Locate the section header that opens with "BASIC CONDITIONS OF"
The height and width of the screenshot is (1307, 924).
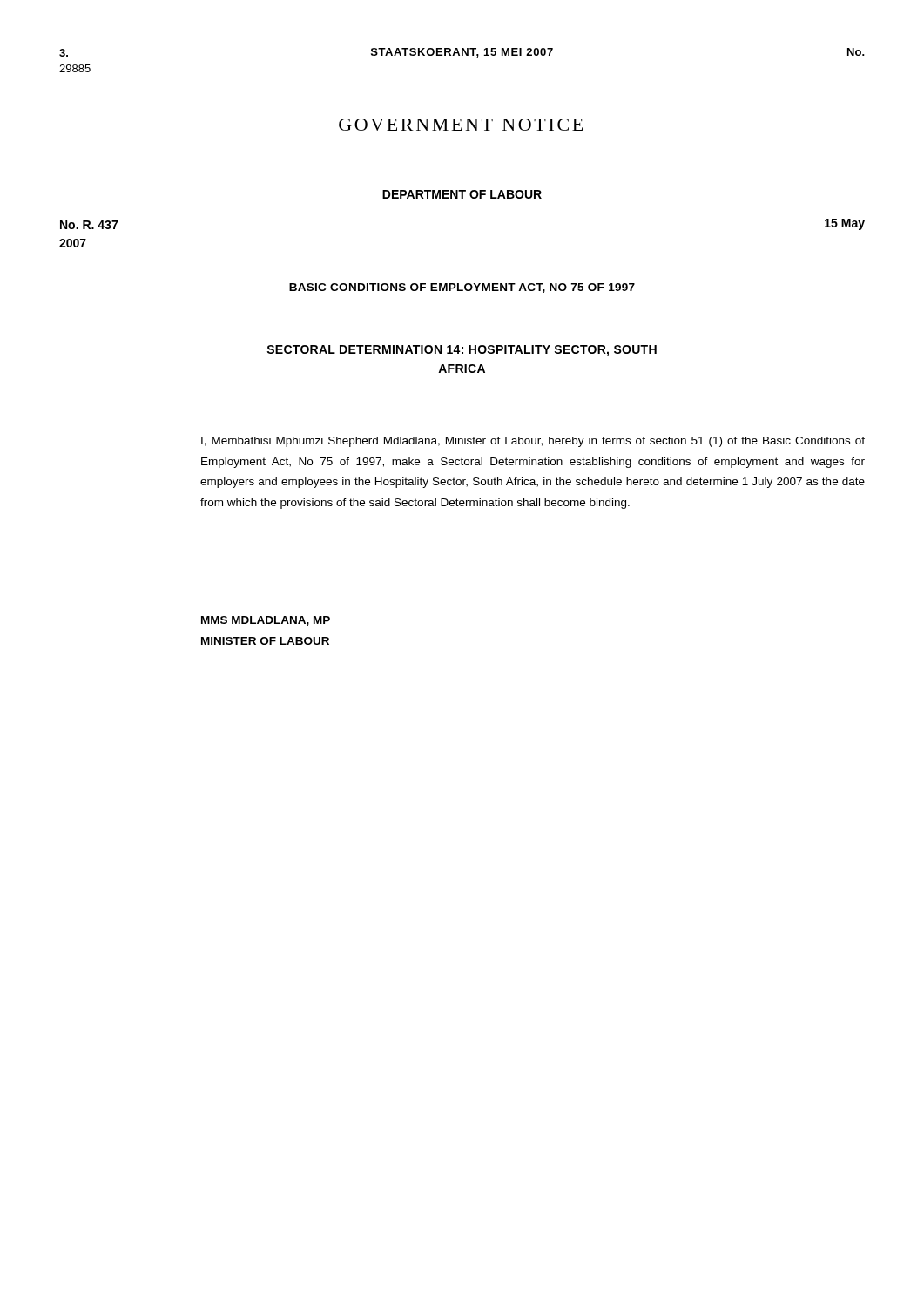(462, 287)
